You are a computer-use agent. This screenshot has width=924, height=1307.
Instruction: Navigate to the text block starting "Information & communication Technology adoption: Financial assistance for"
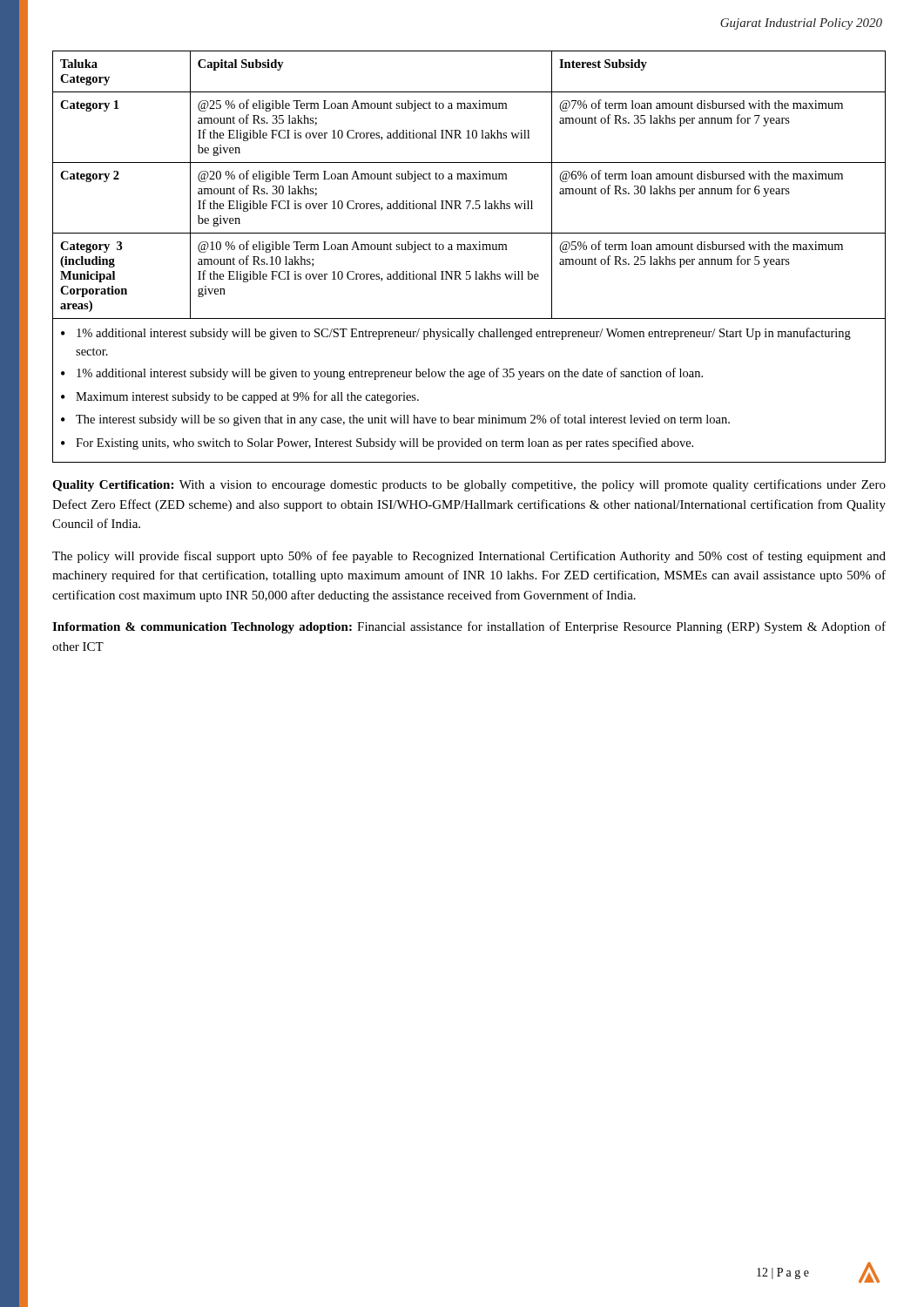tap(469, 637)
